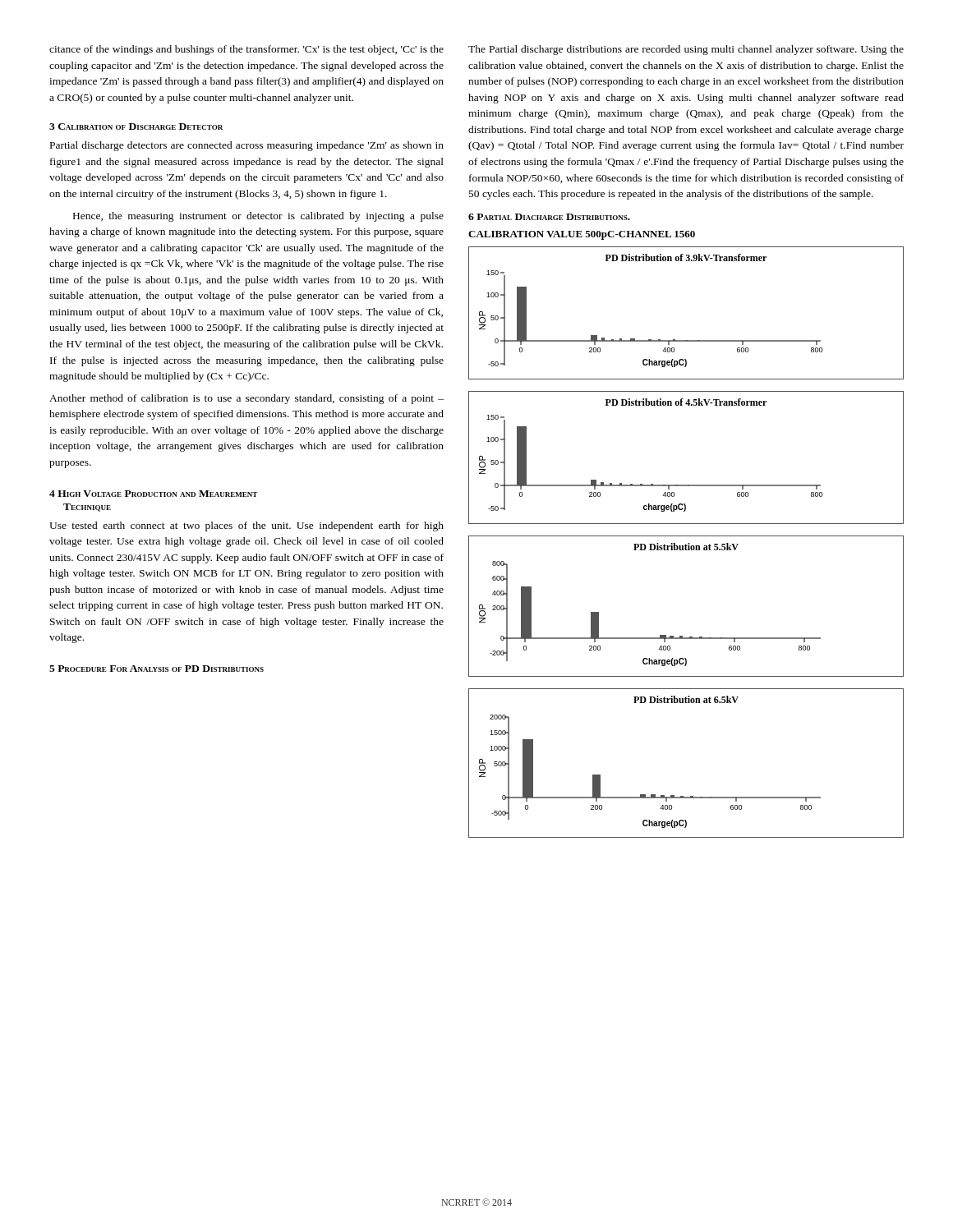953x1232 pixels.
Task: Click on the text block that says "citance of the"
Action: tap(246, 73)
